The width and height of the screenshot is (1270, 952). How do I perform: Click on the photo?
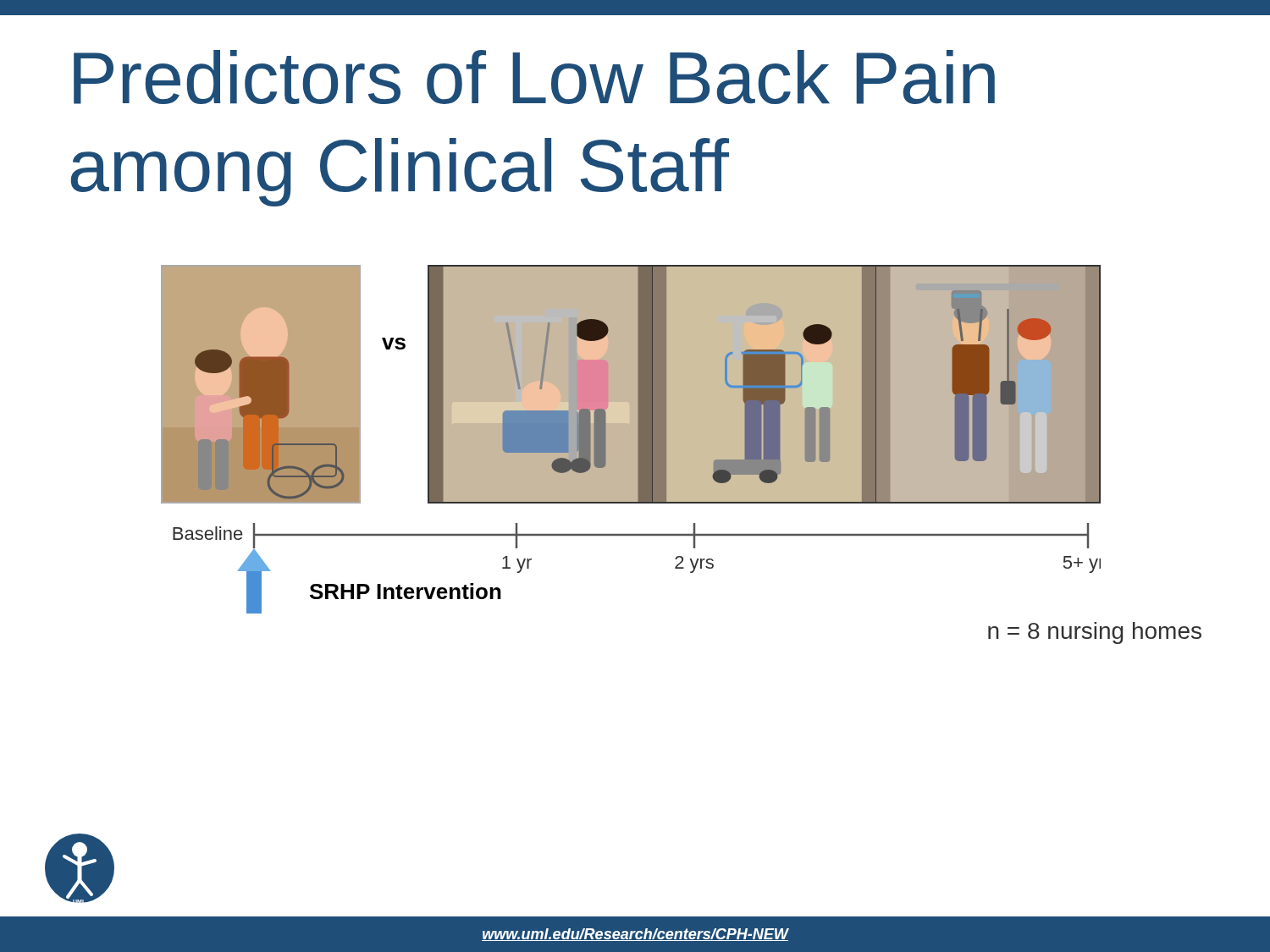(631, 384)
